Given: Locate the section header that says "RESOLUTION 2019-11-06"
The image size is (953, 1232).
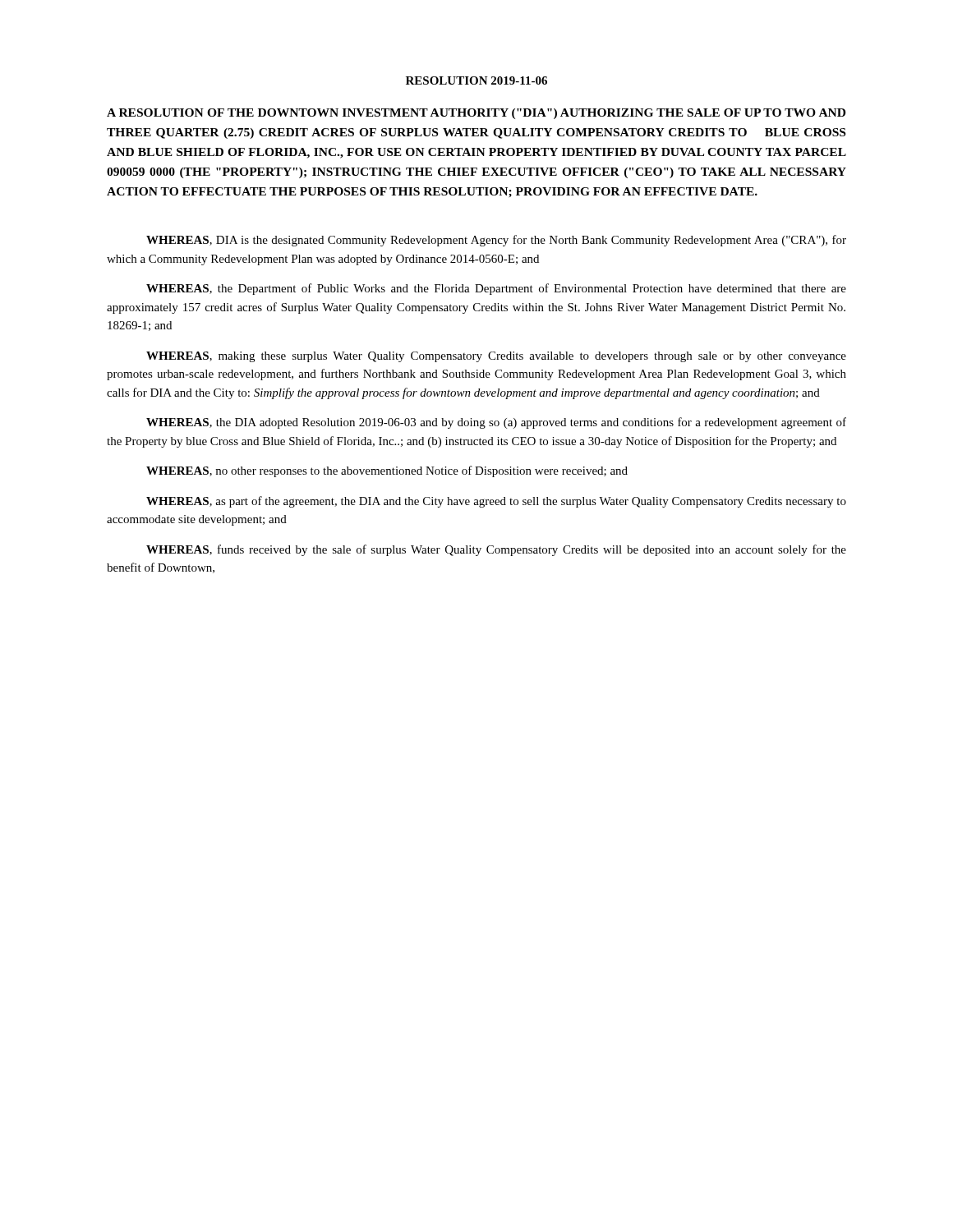Looking at the screenshot, I should click(x=476, y=81).
